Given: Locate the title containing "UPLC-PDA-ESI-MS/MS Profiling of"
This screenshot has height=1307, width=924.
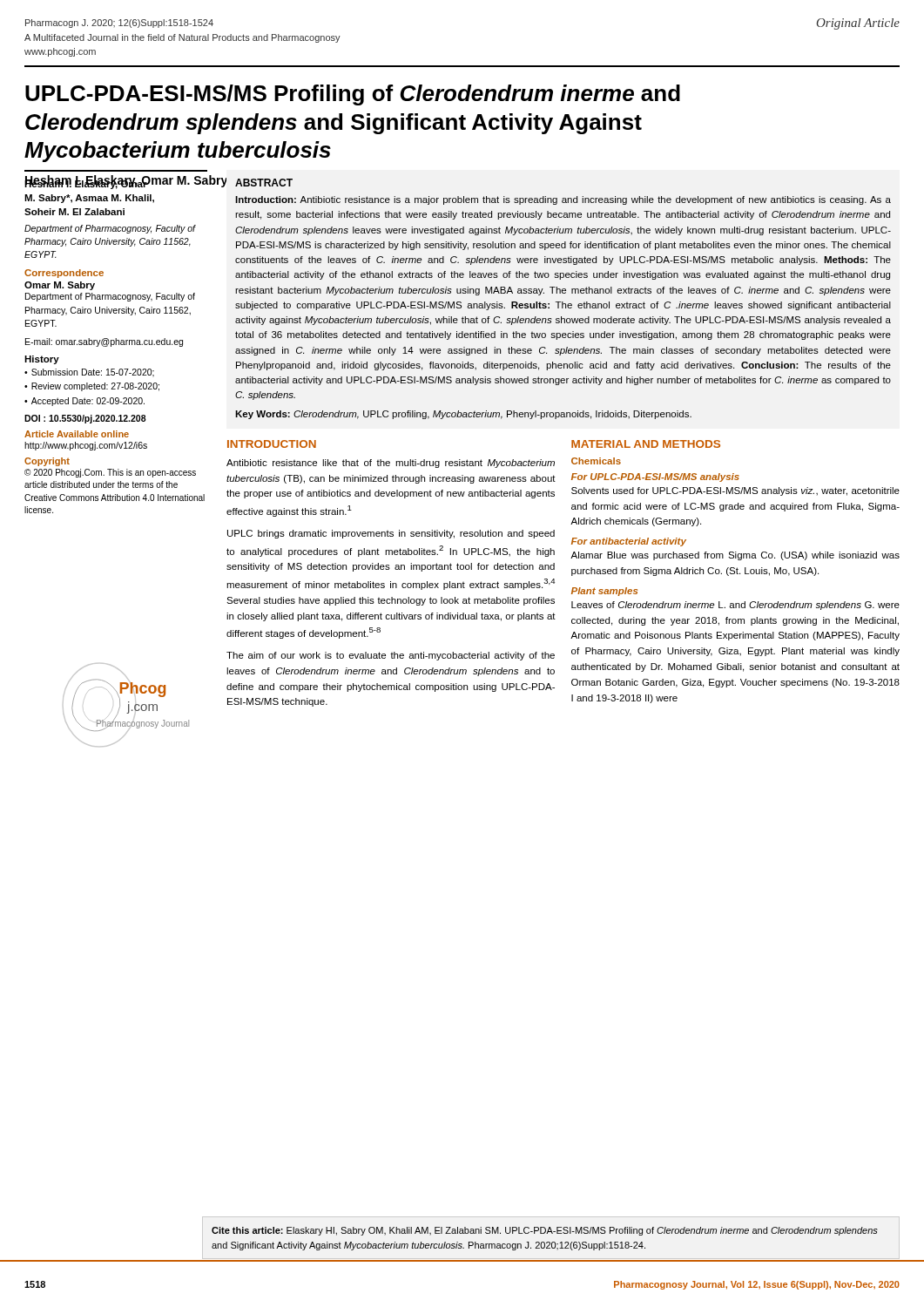Looking at the screenshot, I should pyautogui.click(x=353, y=122).
